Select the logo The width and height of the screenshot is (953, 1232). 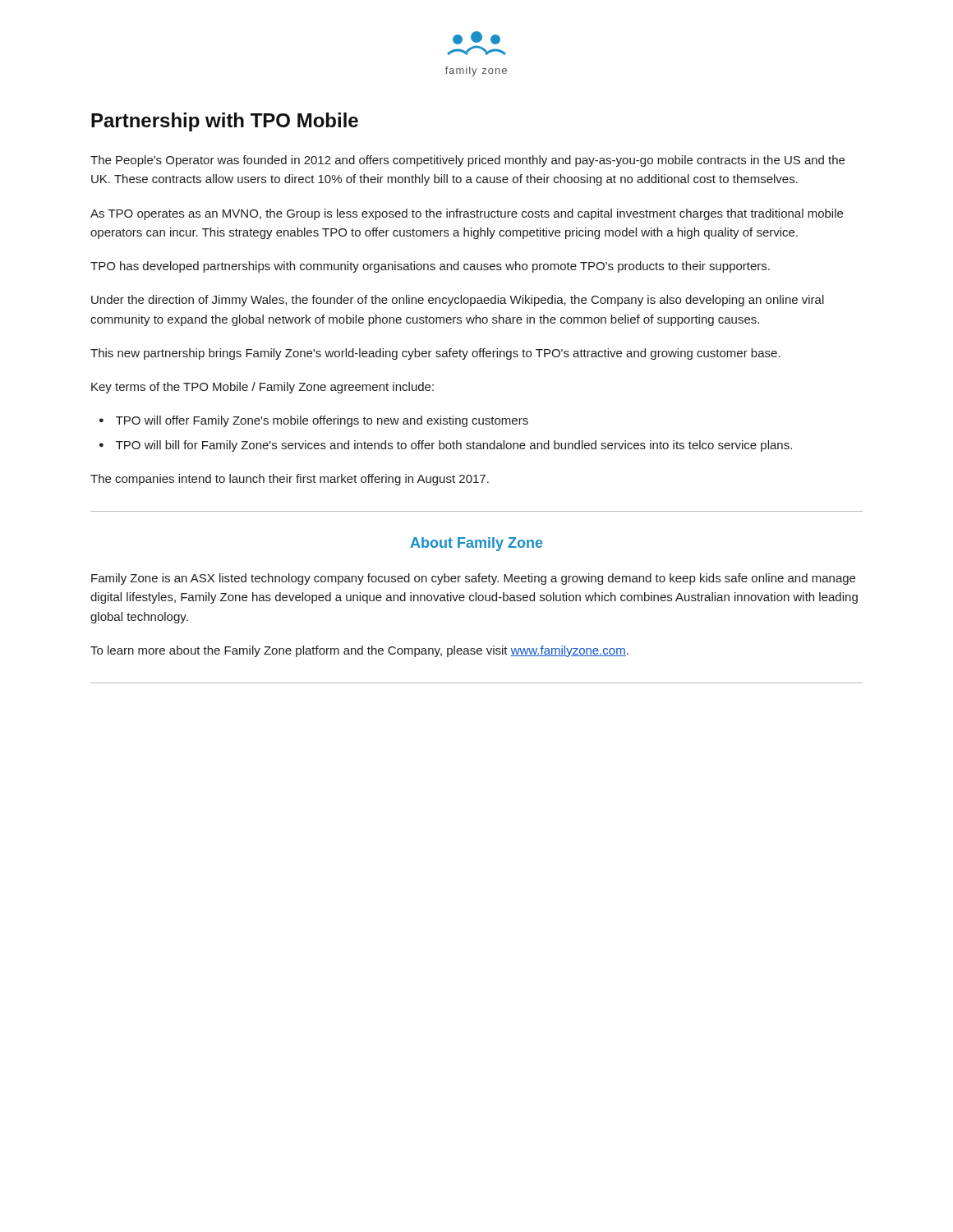(x=476, y=42)
